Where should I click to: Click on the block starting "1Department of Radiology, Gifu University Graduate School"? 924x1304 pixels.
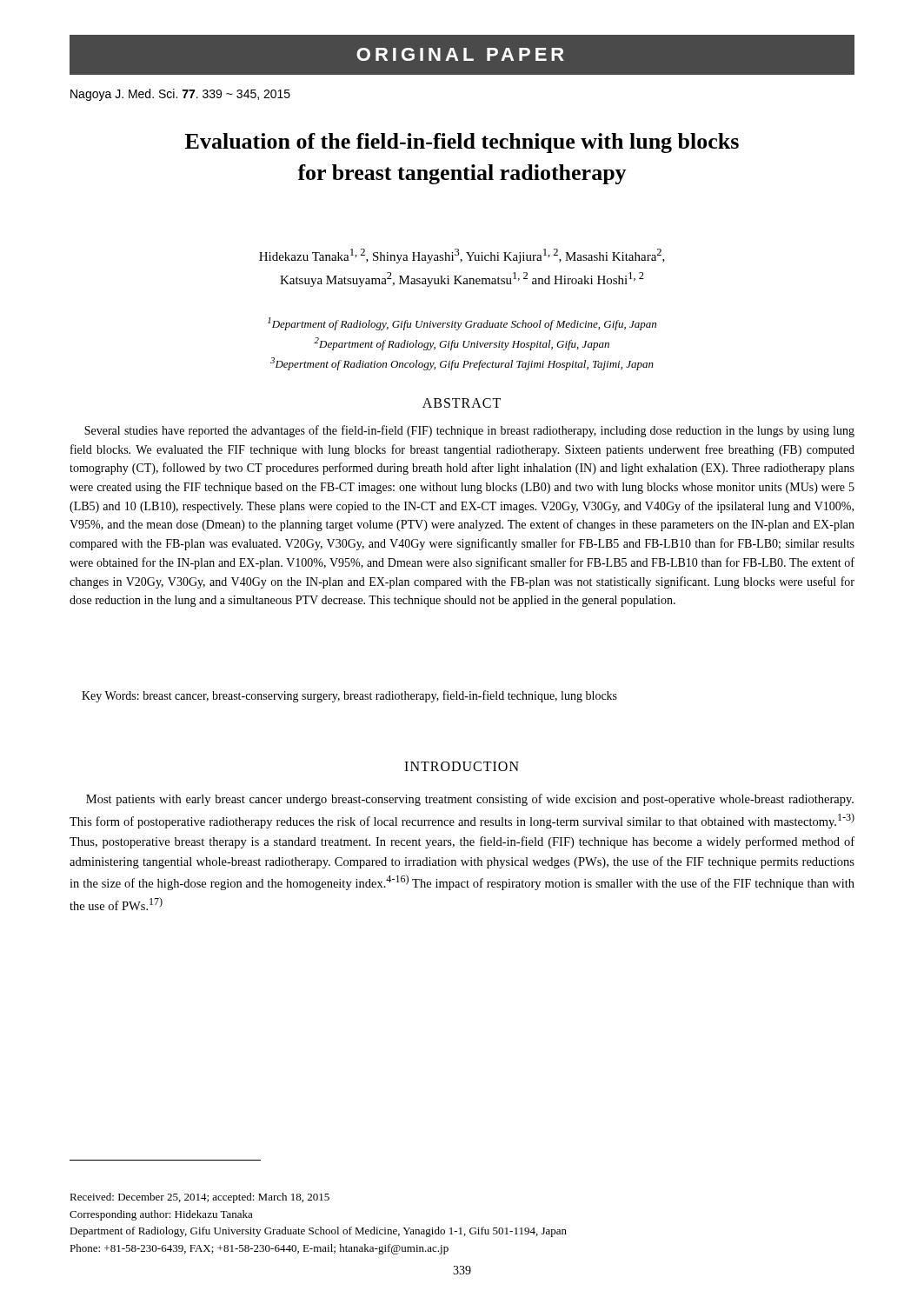(462, 342)
